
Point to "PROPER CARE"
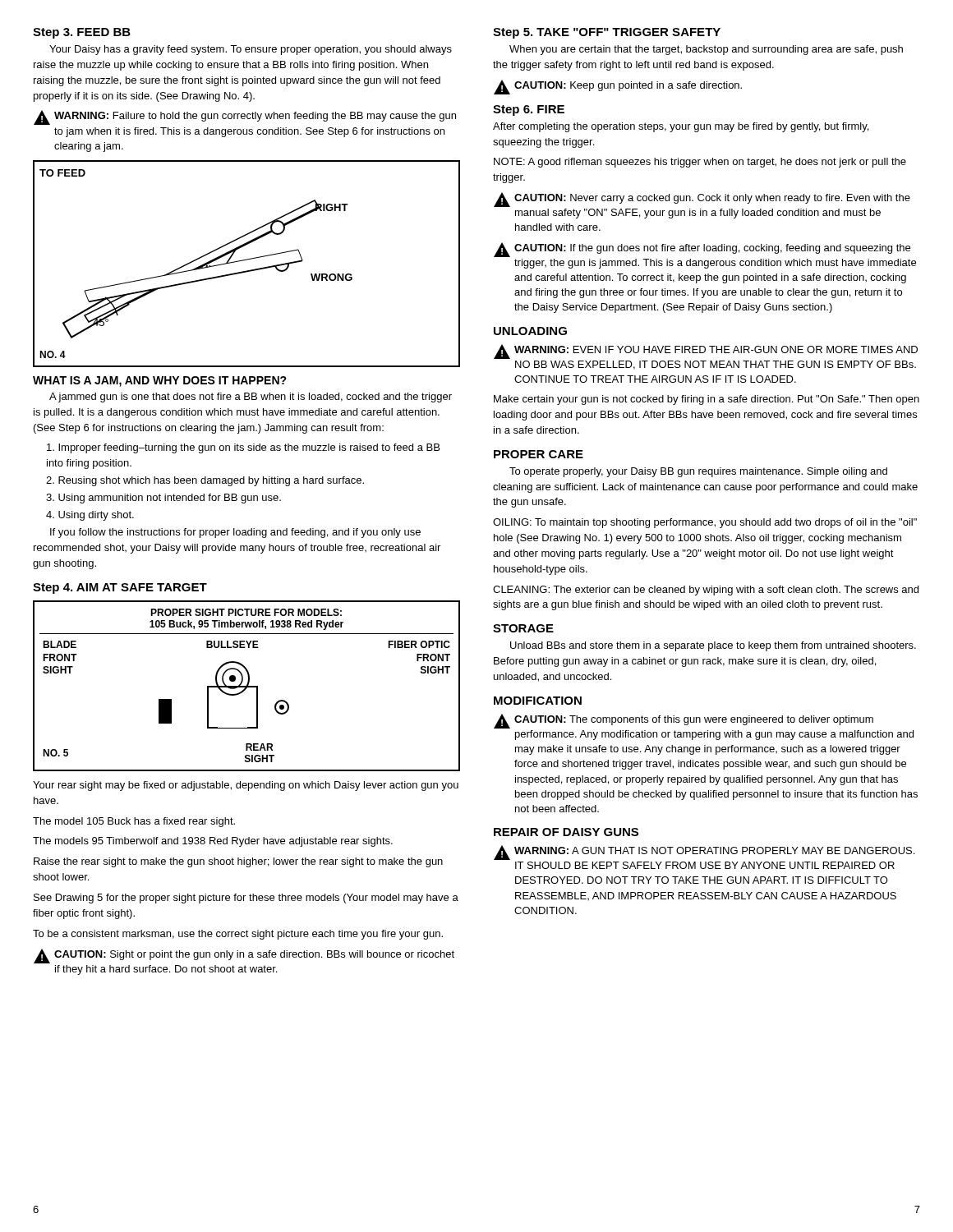[538, 453]
